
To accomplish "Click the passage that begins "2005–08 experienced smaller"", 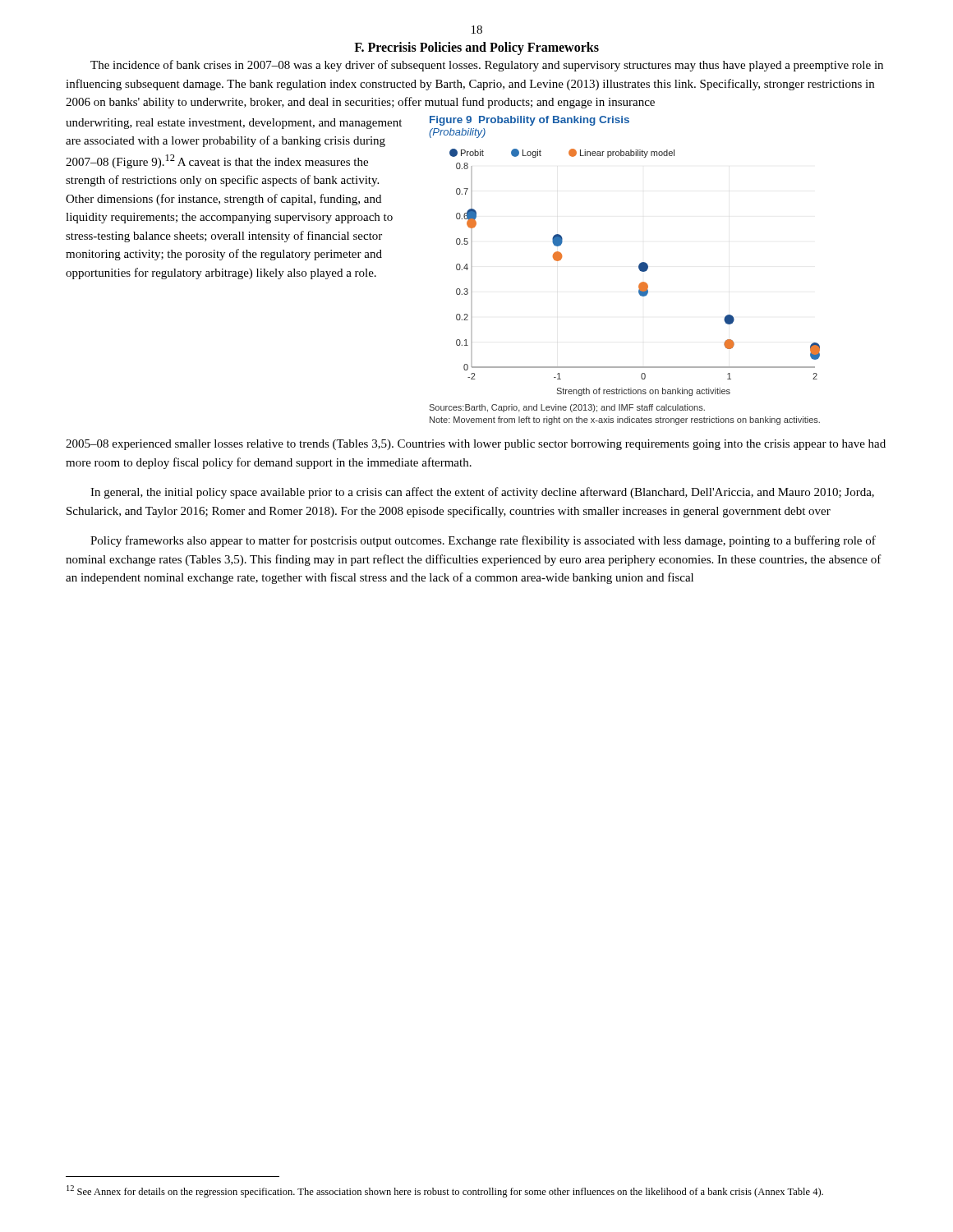I will [x=476, y=453].
